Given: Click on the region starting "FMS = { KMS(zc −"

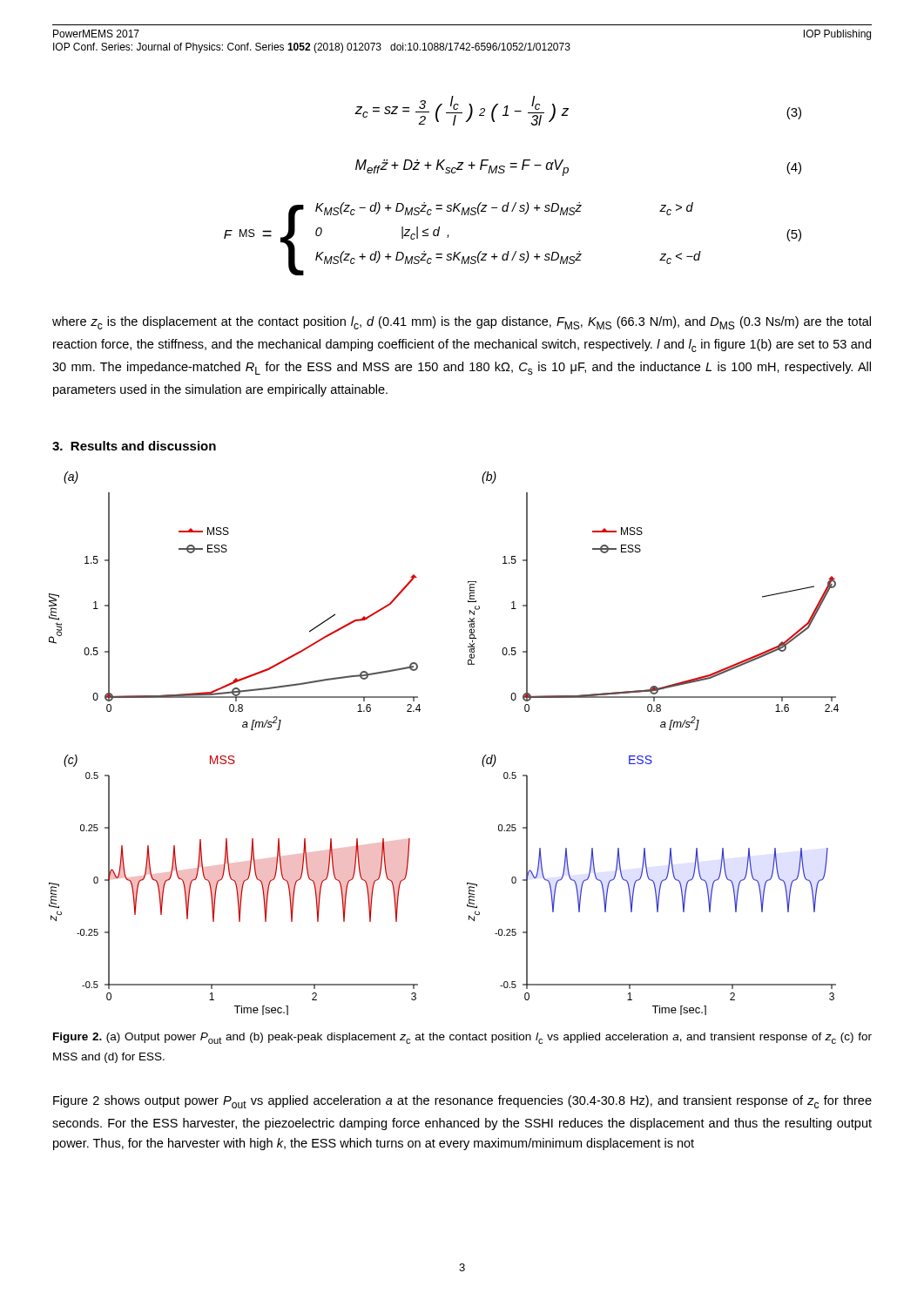Looking at the screenshot, I should tap(513, 236).
